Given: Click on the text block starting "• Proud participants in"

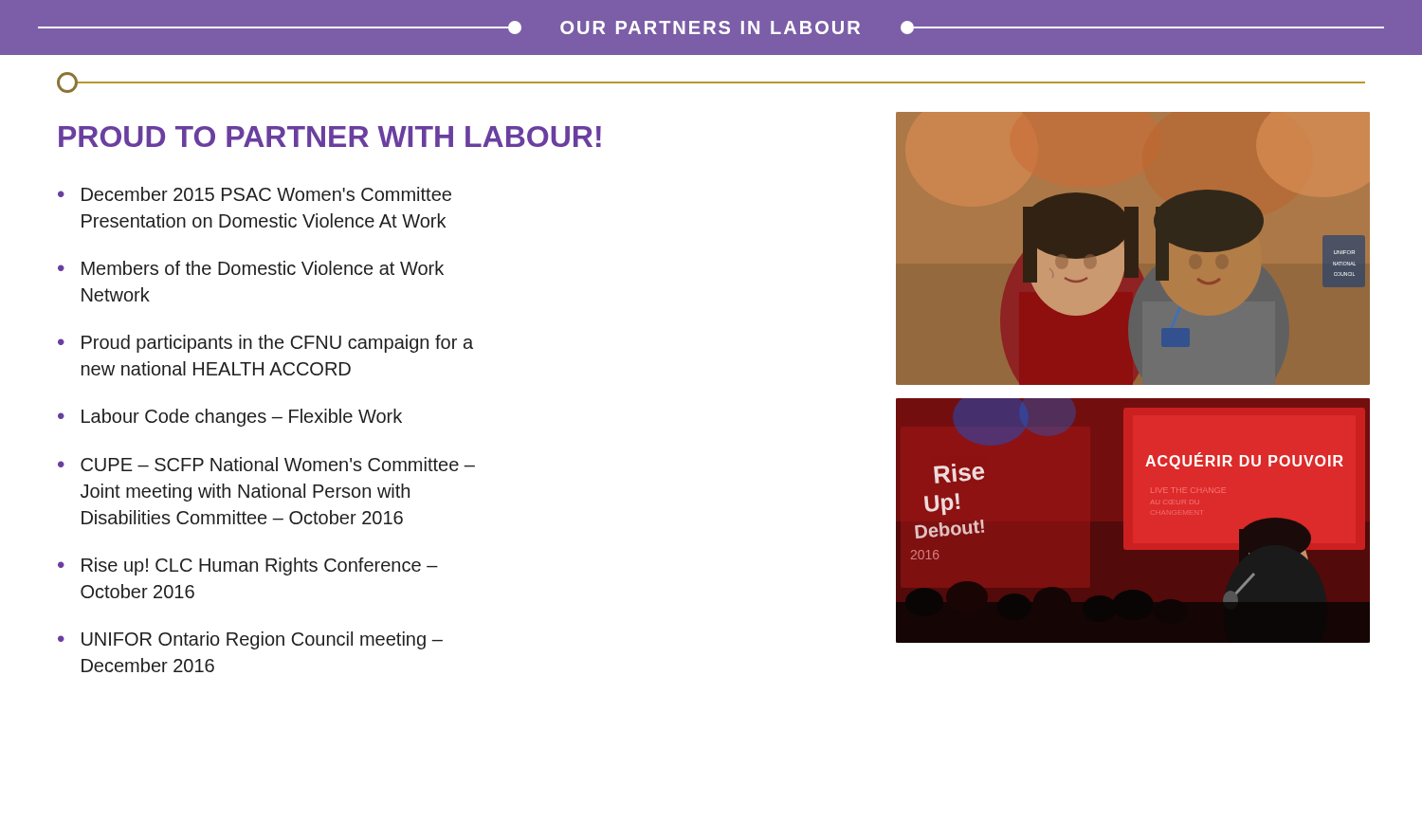Looking at the screenshot, I should tap(265, 356).
